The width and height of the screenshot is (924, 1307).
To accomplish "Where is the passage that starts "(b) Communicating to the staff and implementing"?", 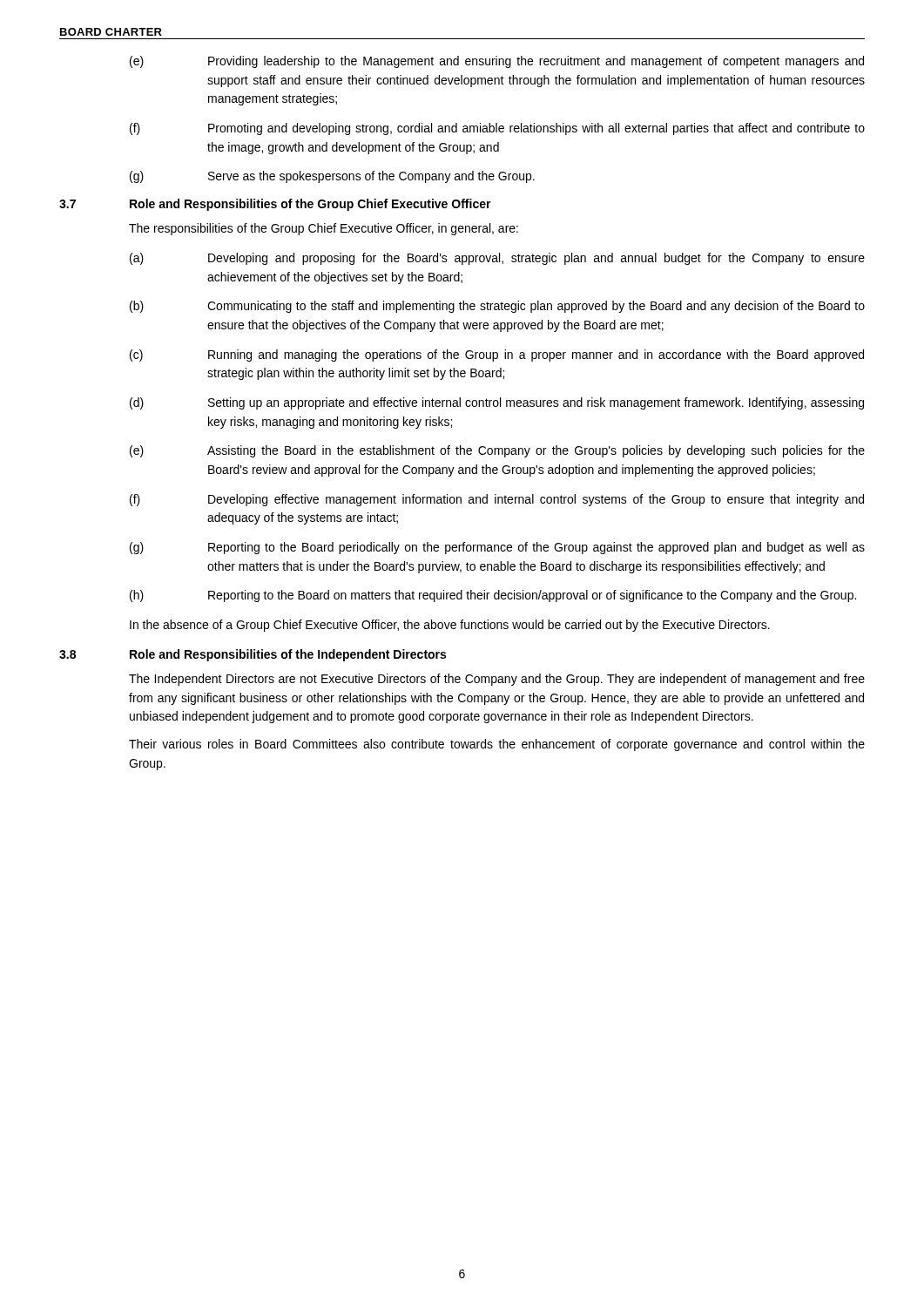I will (x=462, y=316).
